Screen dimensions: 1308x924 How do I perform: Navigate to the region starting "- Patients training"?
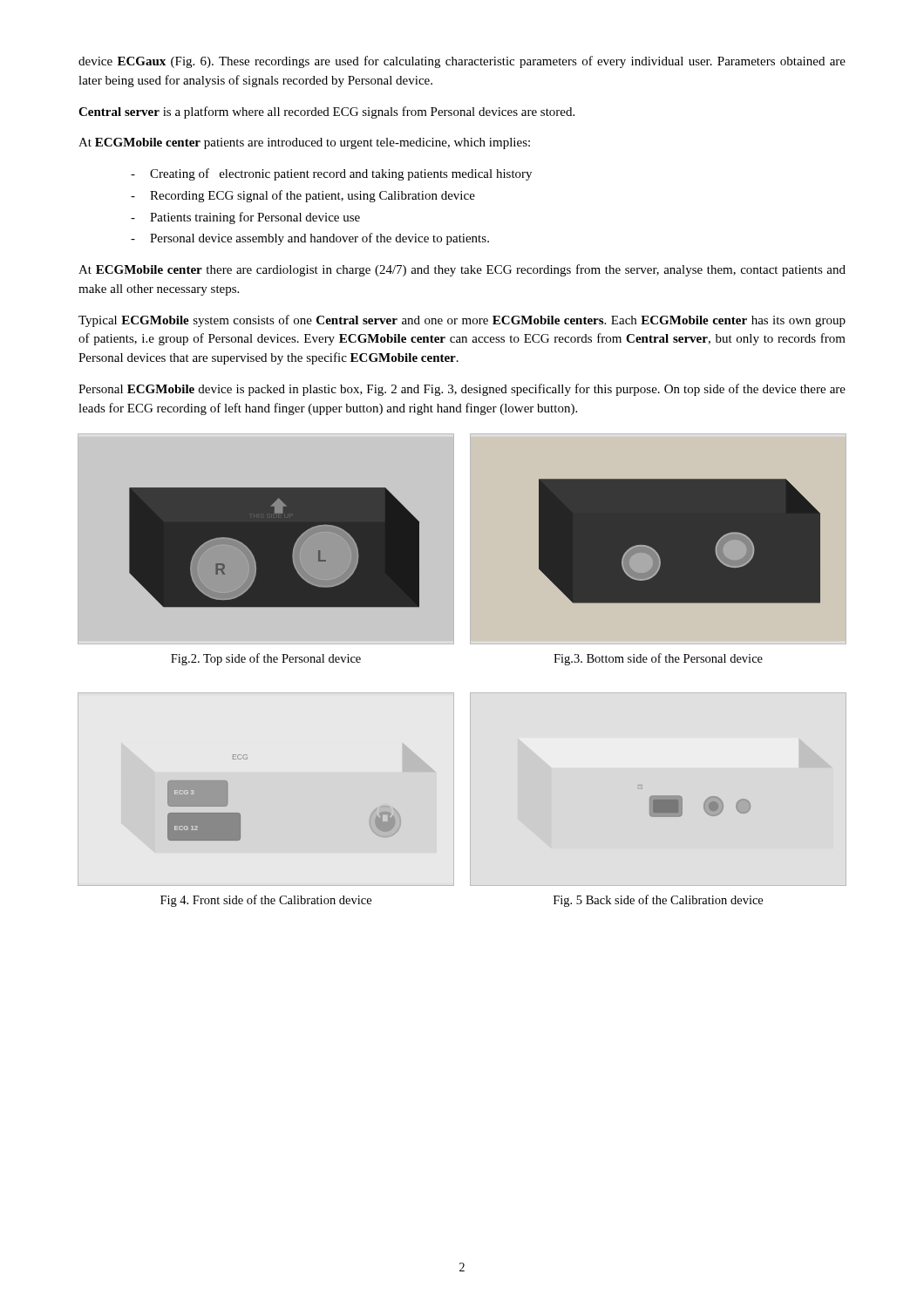245,217
